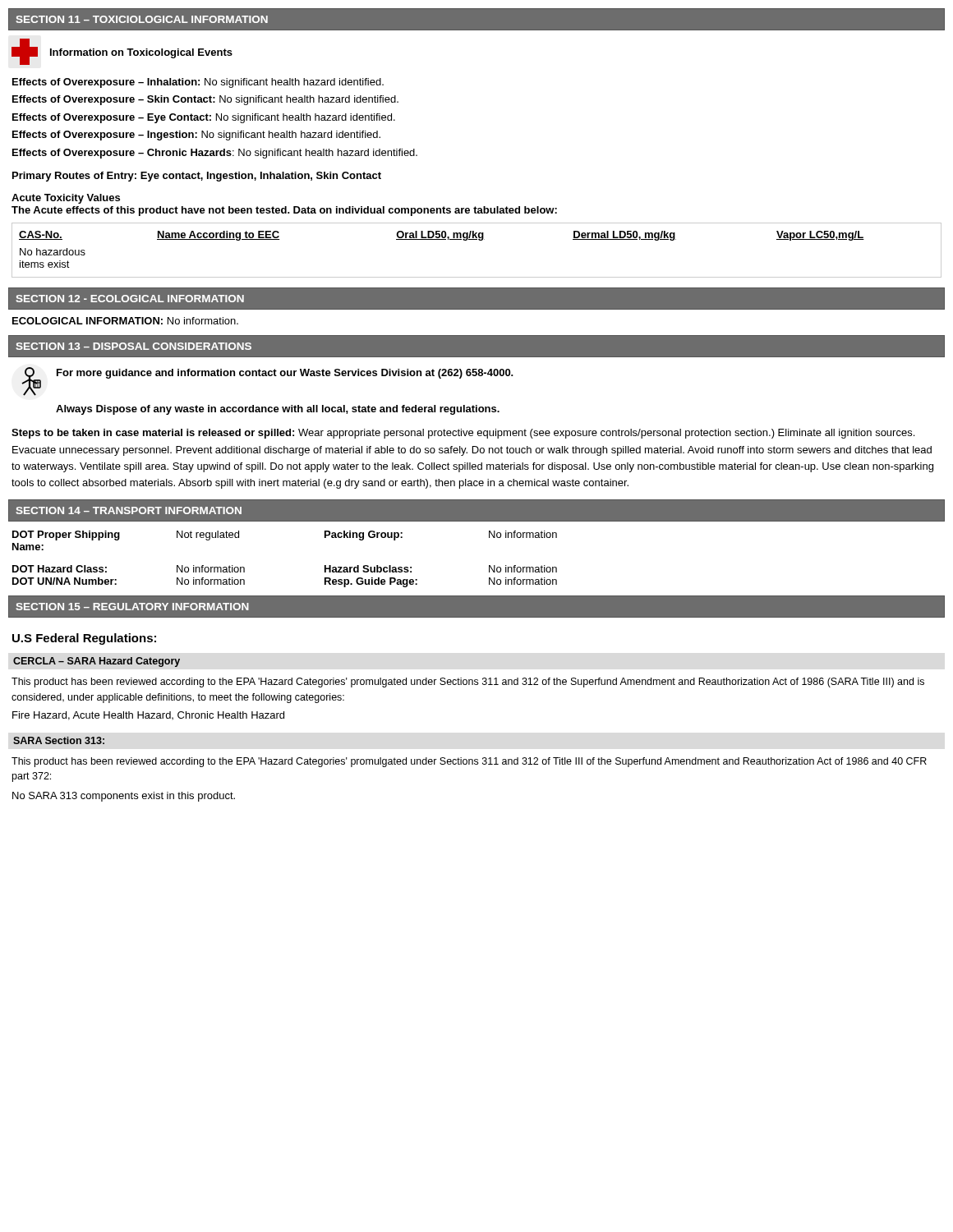Click on the text block that reads "Fire Hazard, Acute Health Hazard, Chronic Health"
The width and height of the screenshot is (953, 1232).
(148, 715)
